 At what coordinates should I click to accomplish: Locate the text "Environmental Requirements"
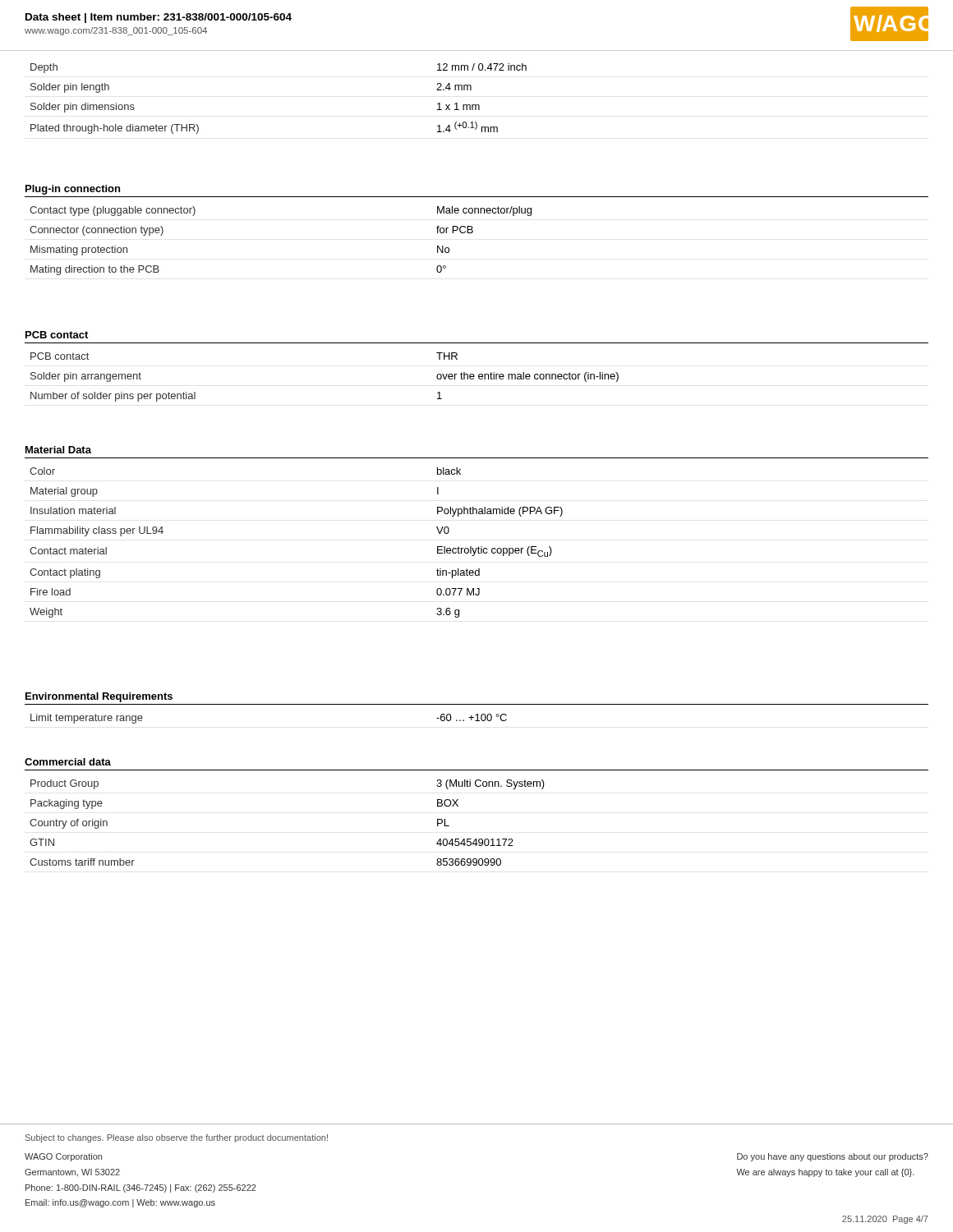click(x=476, y=697)
